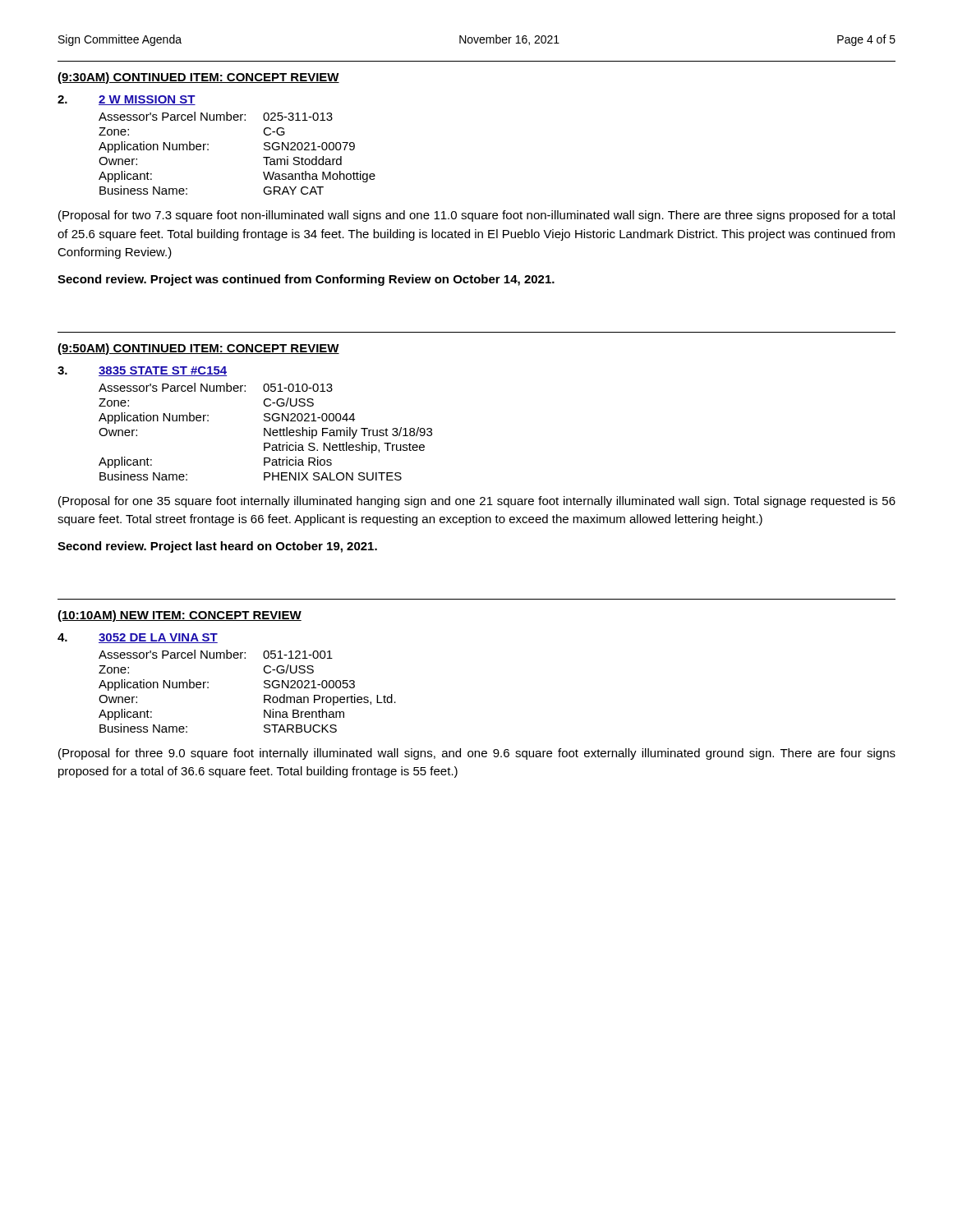953x1232 pixels.
Task: Locate the text starting "3. 3835 STATE ST #C154 Assessor's Parcel Number:"
Action: [x=142, y=371]
